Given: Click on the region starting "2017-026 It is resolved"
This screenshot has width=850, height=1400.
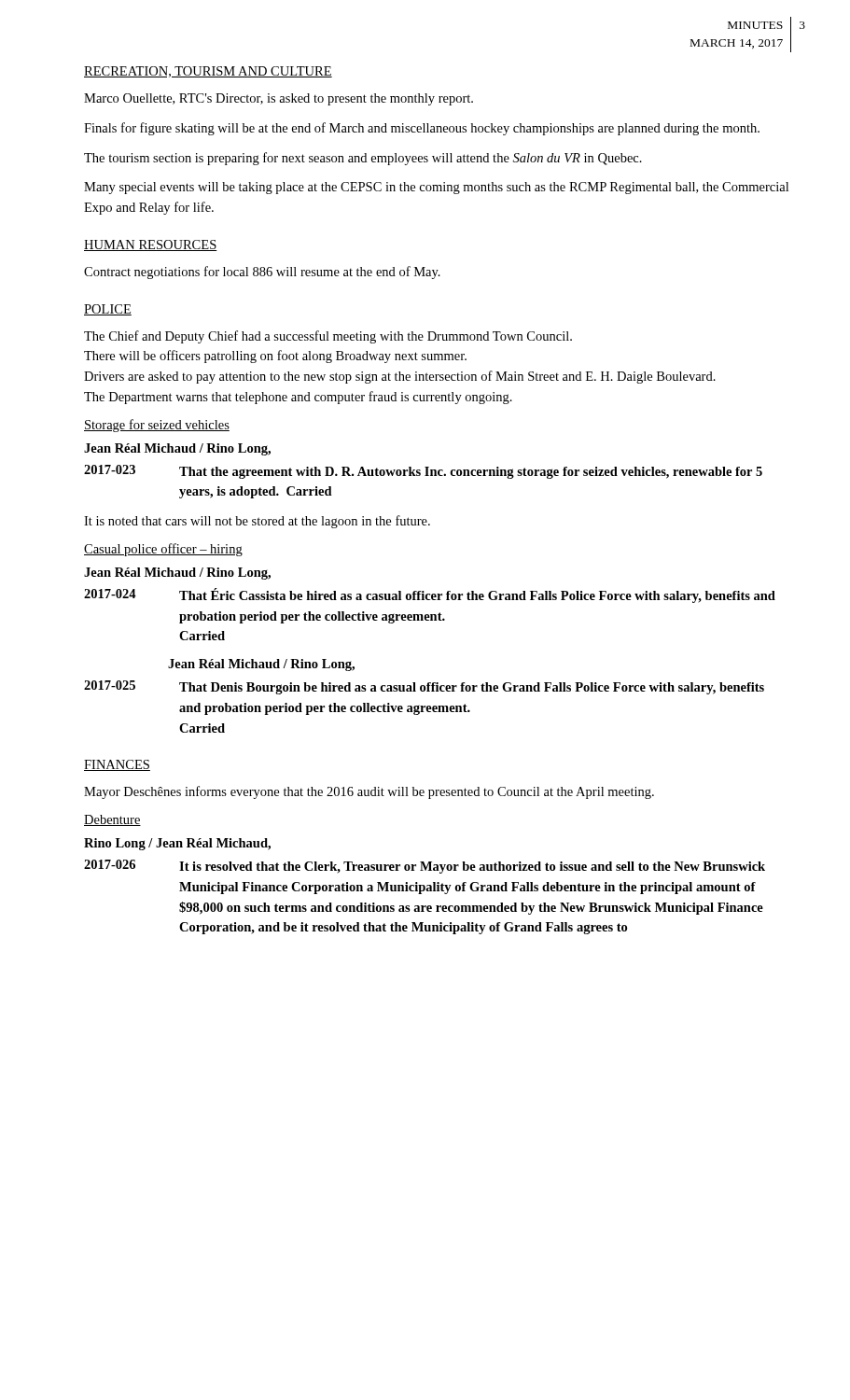Looking at the screenshot, I should click(x=437, y=897).
